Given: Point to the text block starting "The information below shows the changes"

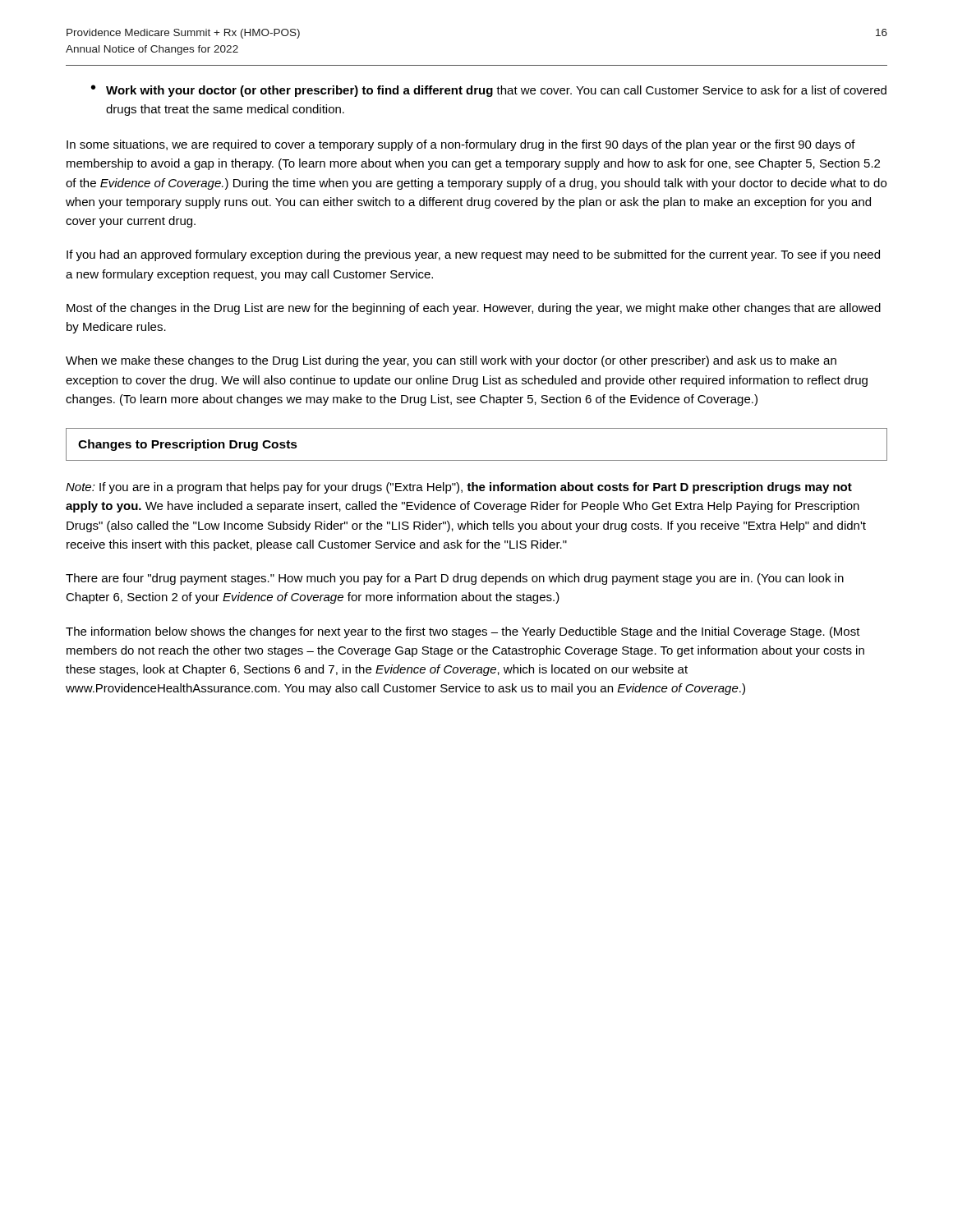Looking at the screenshot, I should tap(465, 659).
